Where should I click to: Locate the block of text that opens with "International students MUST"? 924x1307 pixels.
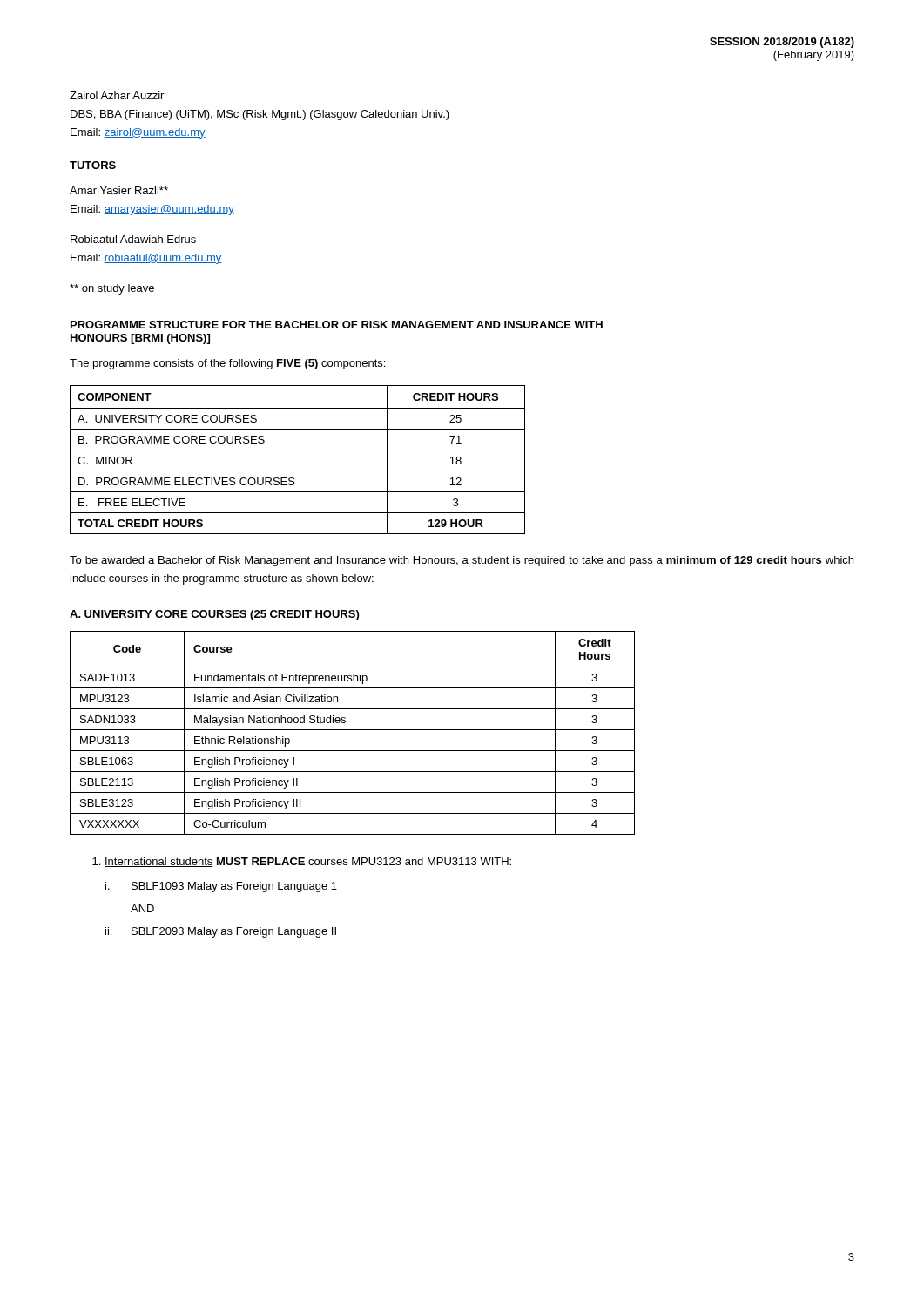pyautogui.click(x=302, y=862)
